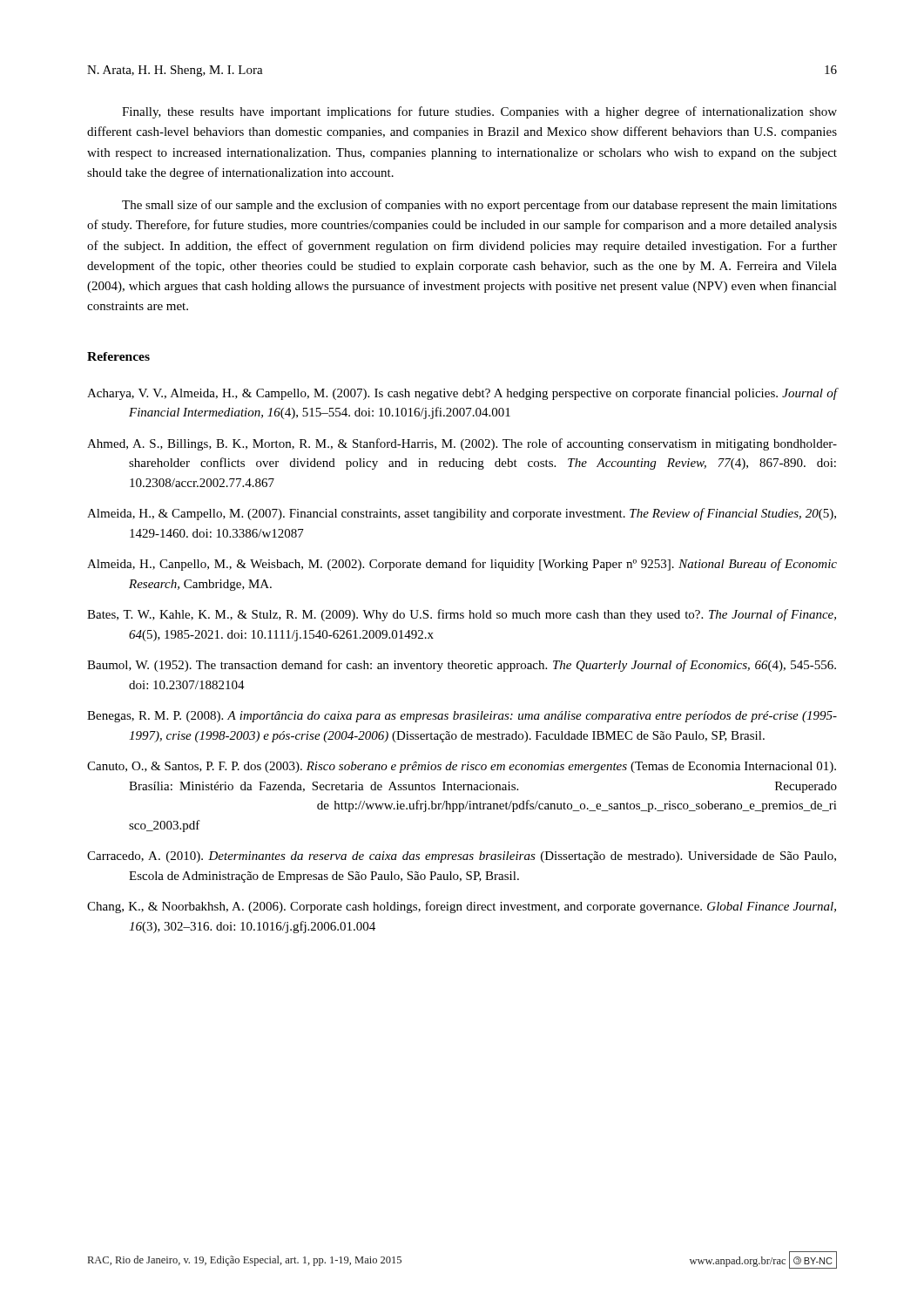The height and width of the screenshot is (1307, 924).
Task: Select the list item containing "Bates, T. W., Kahle, K. M., & Stulz,"
Action: (x=462, y=624)
